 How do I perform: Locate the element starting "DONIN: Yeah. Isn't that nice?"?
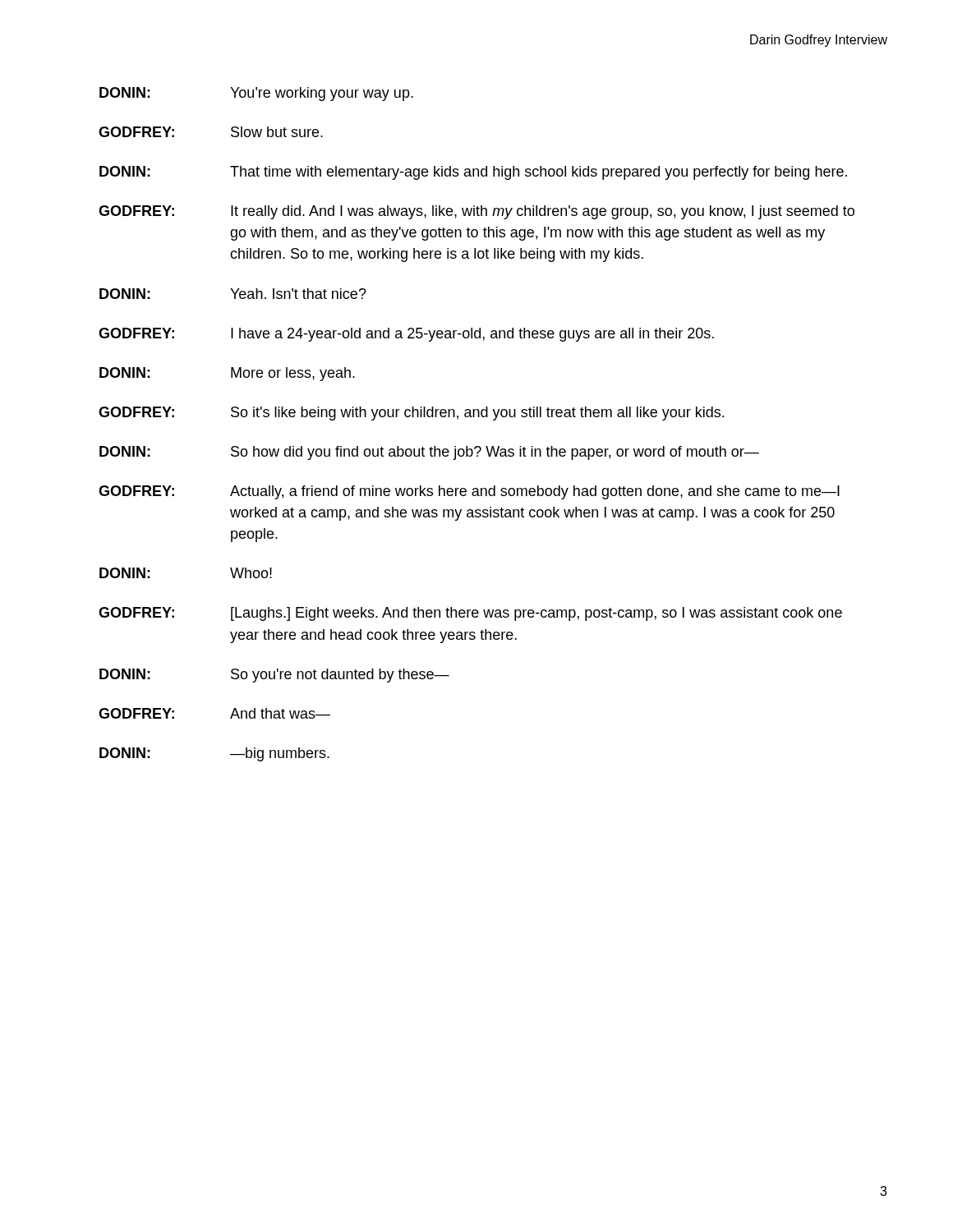coord(233,294)
